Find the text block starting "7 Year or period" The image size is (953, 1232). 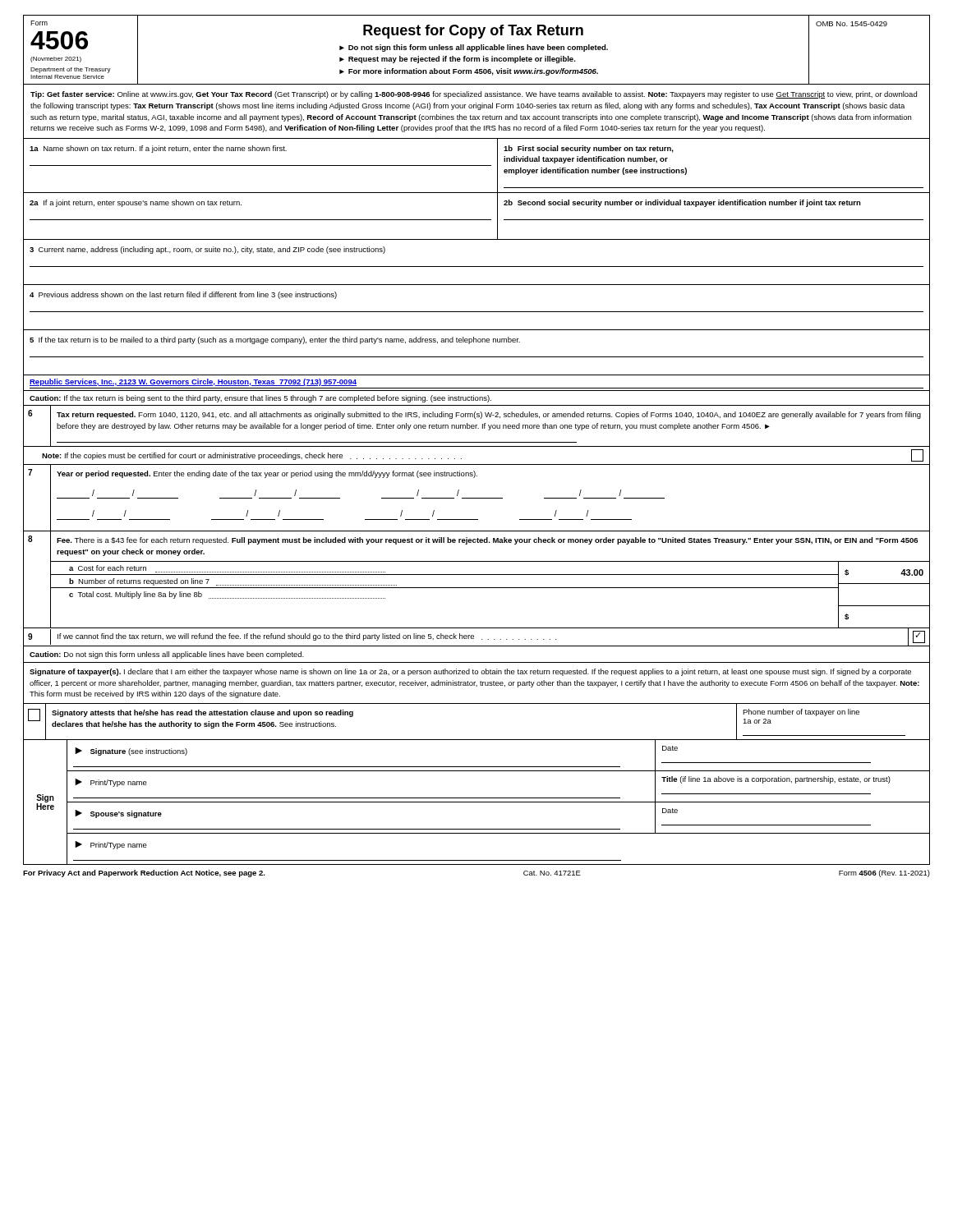[476, 498]
